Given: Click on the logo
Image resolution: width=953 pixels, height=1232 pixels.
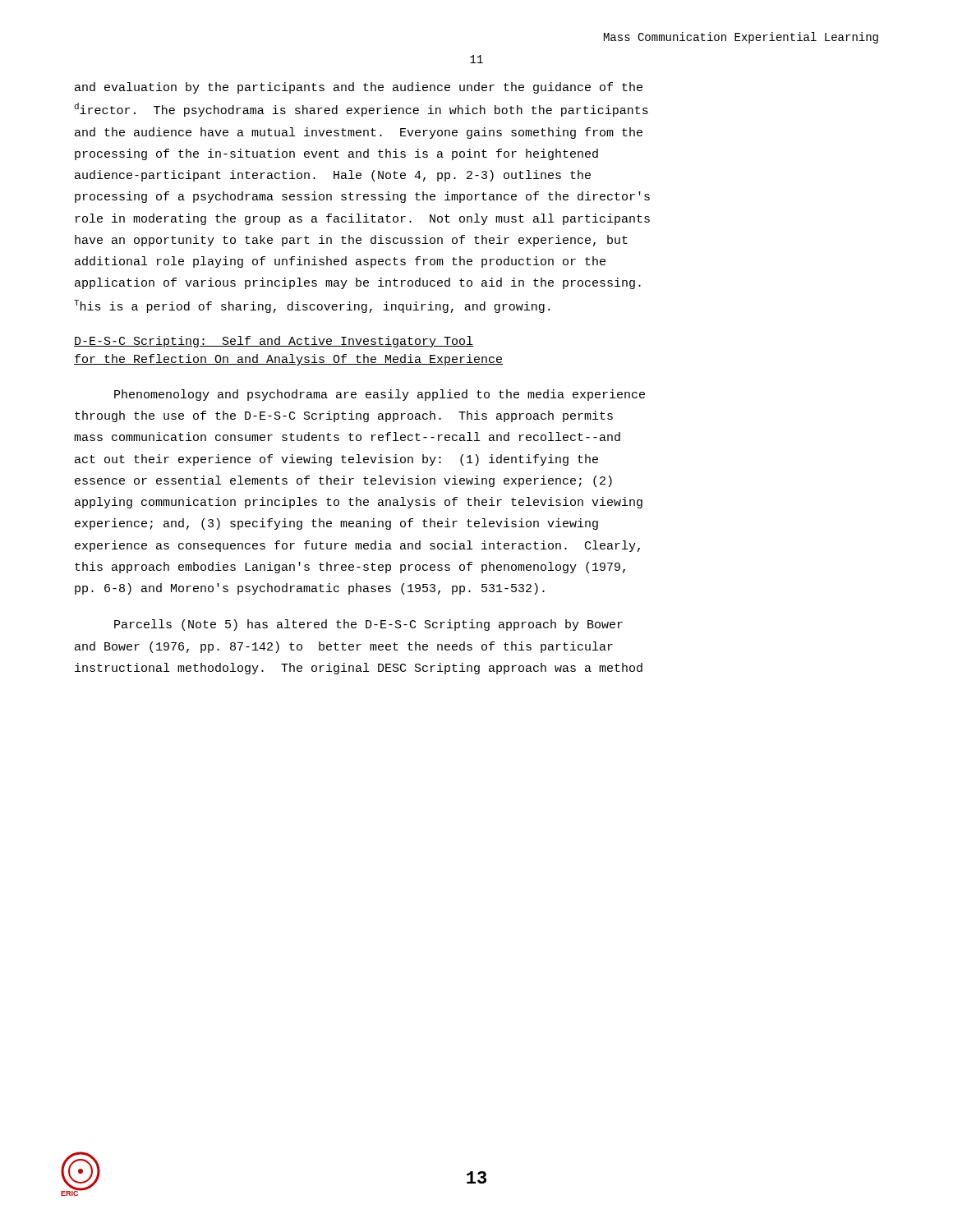Looking at the screenshot, I should [x=86, y=1174].
